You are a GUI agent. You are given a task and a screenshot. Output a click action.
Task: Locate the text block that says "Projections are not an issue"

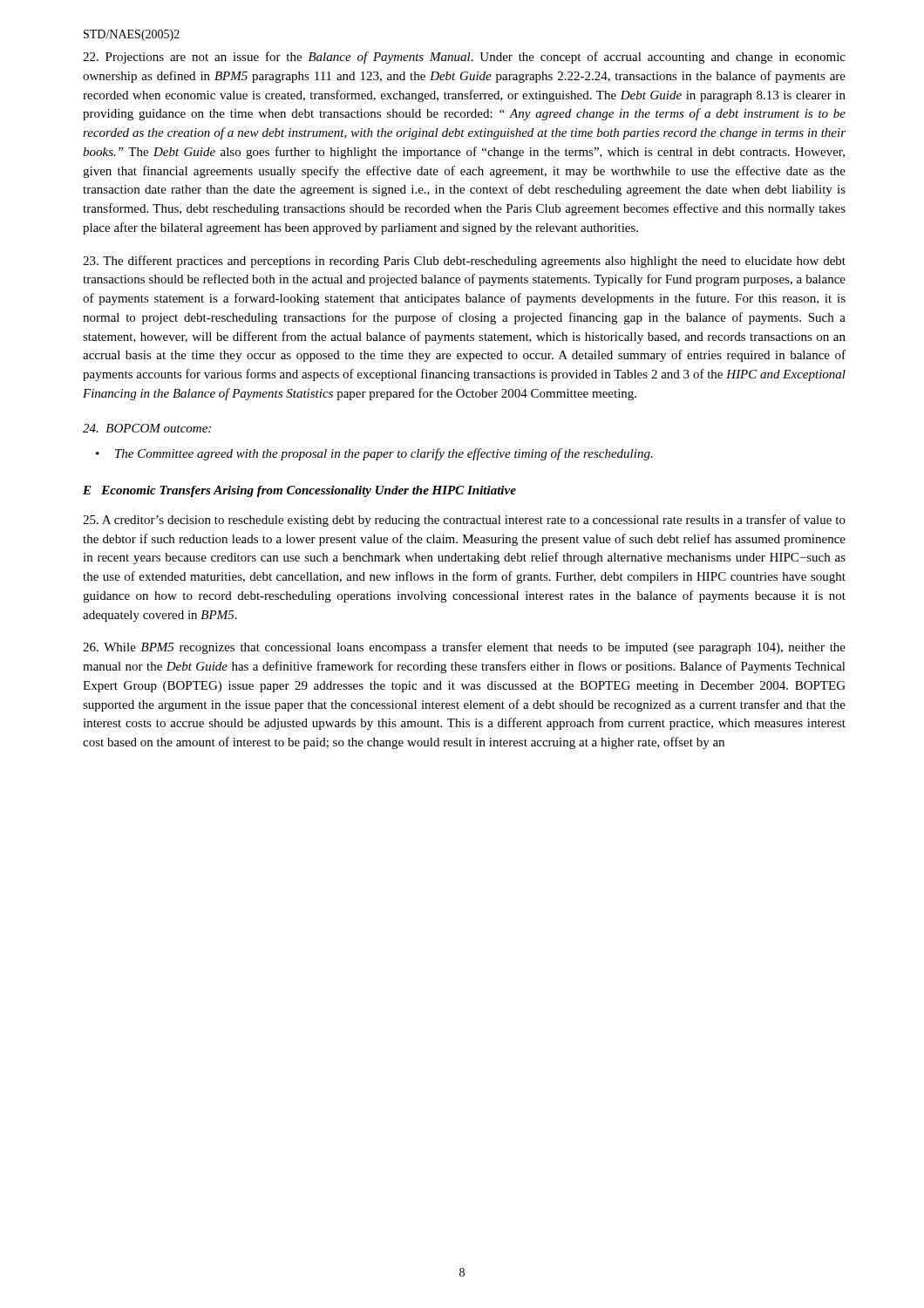(x=464, y=143)
